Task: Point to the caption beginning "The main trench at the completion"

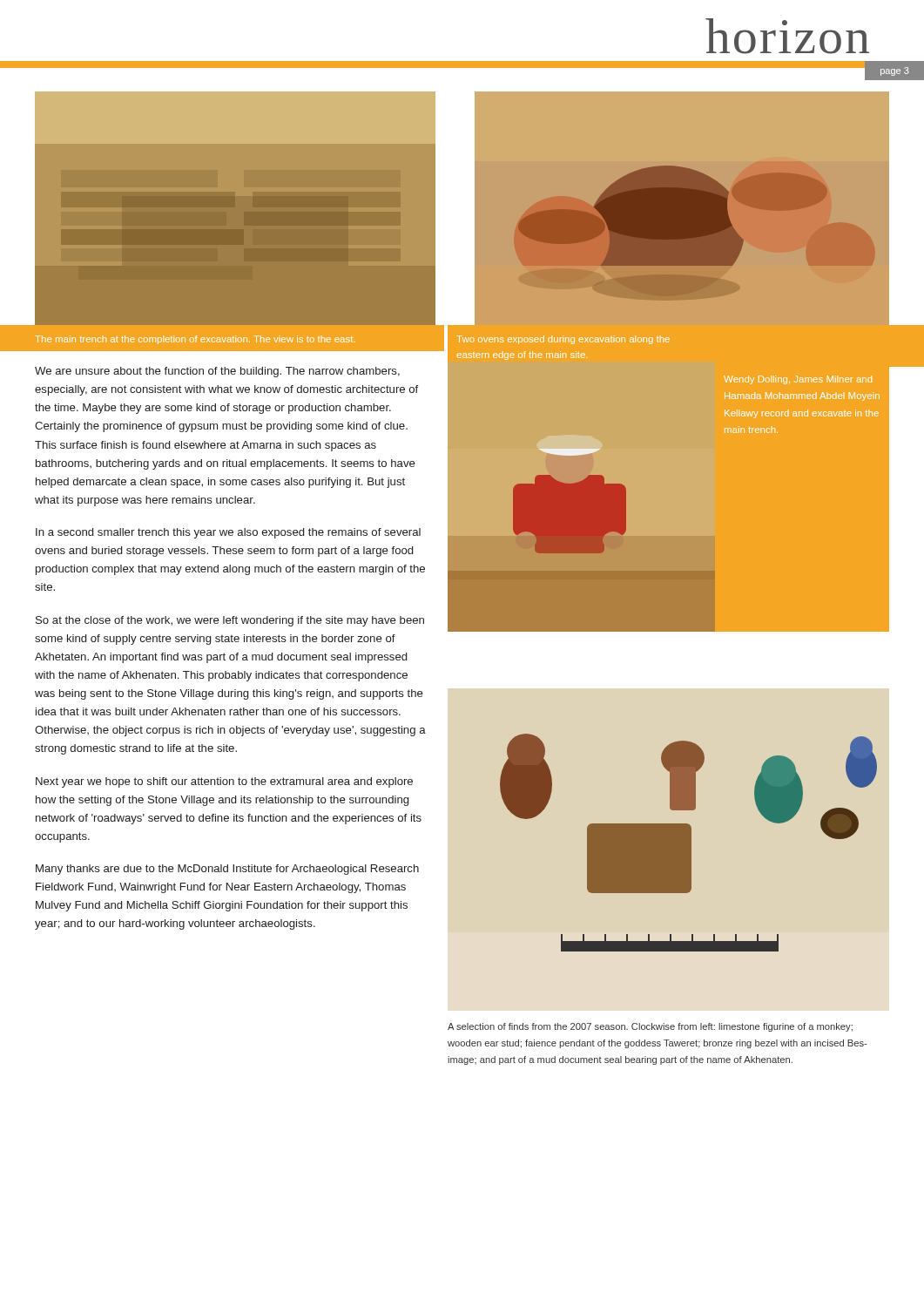Action: (x=195, y=339)
